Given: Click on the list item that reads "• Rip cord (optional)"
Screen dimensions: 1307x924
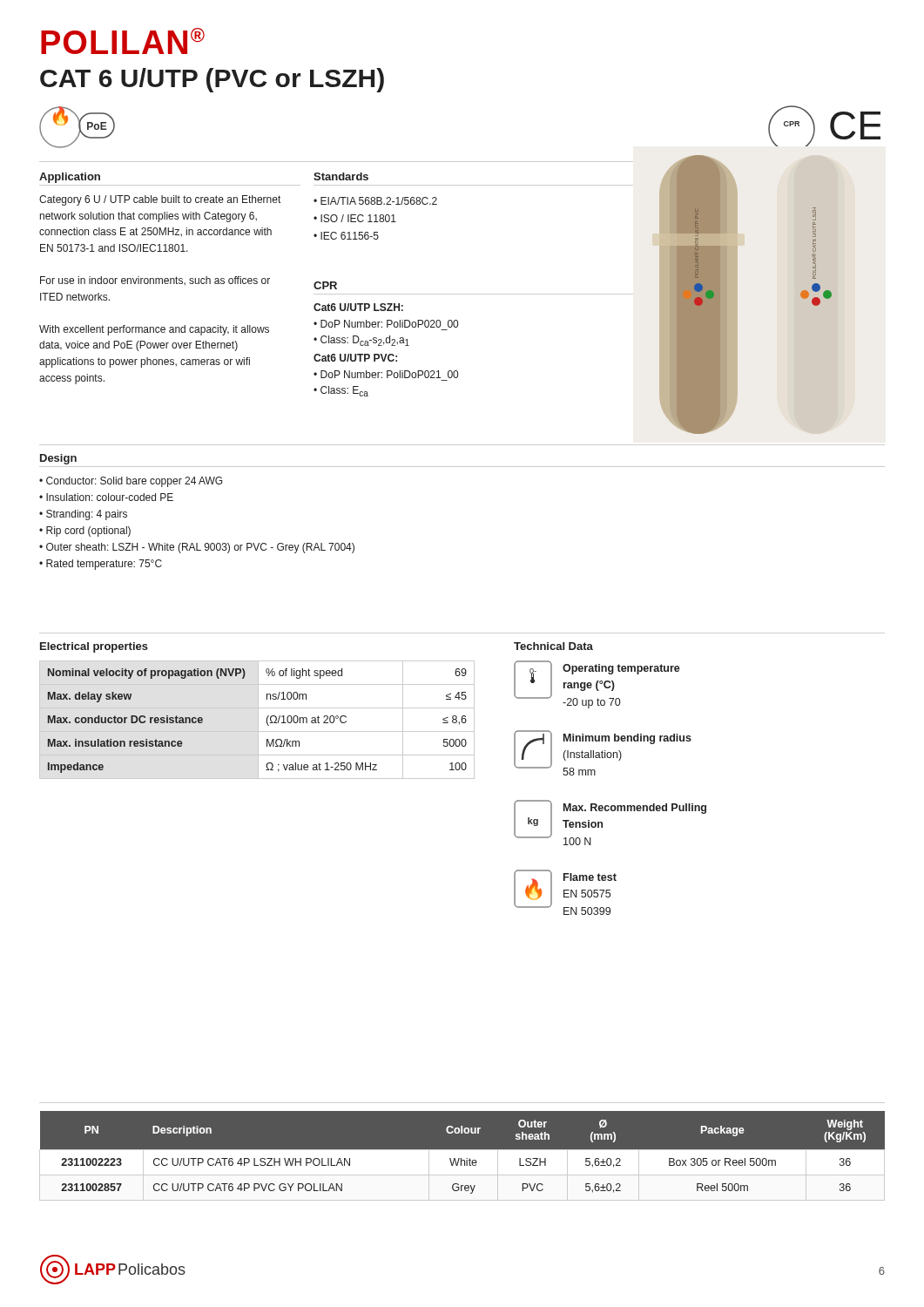Looking at the screenshot, I should tap(85, 531).
